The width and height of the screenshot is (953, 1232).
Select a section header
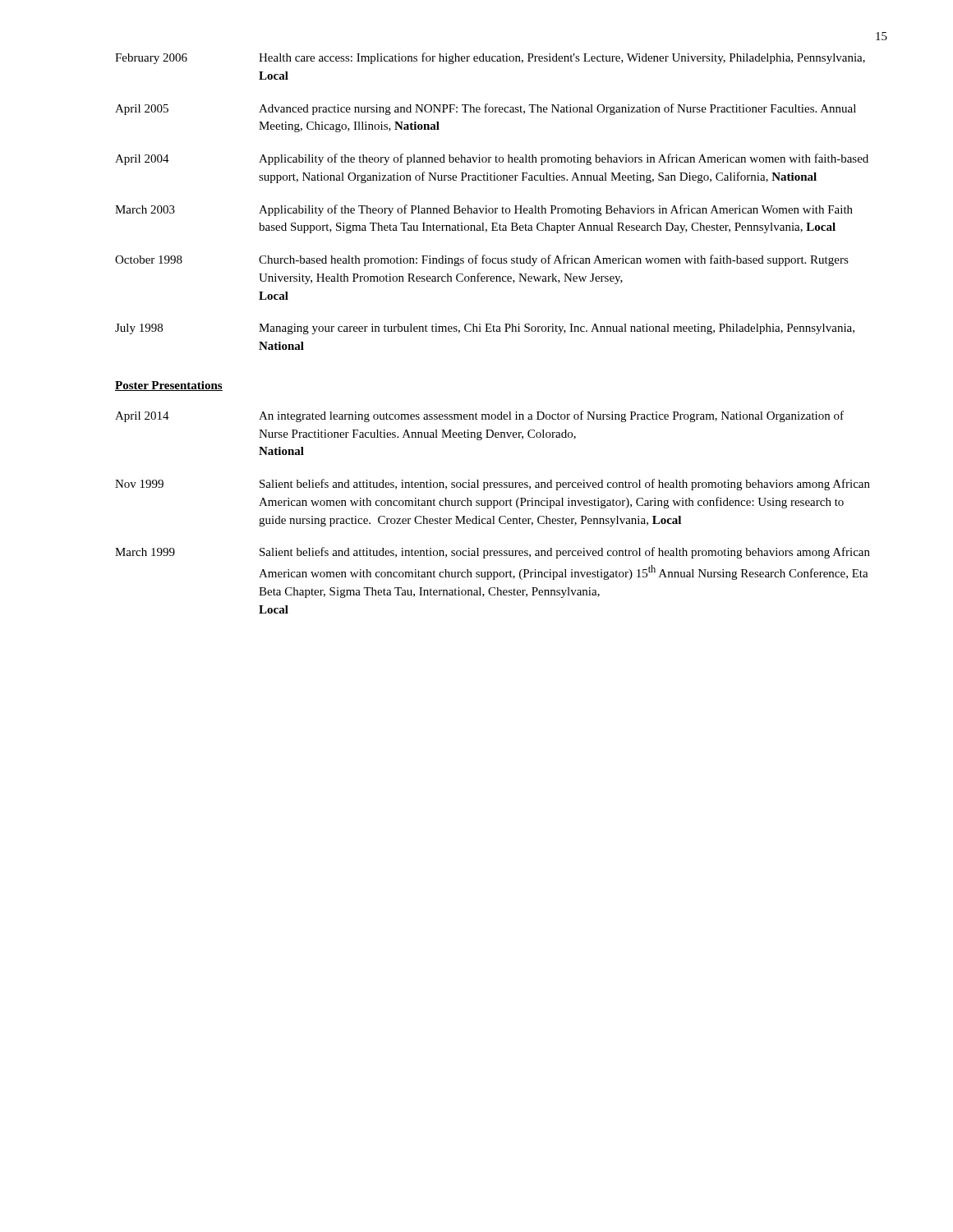point(169,385)
